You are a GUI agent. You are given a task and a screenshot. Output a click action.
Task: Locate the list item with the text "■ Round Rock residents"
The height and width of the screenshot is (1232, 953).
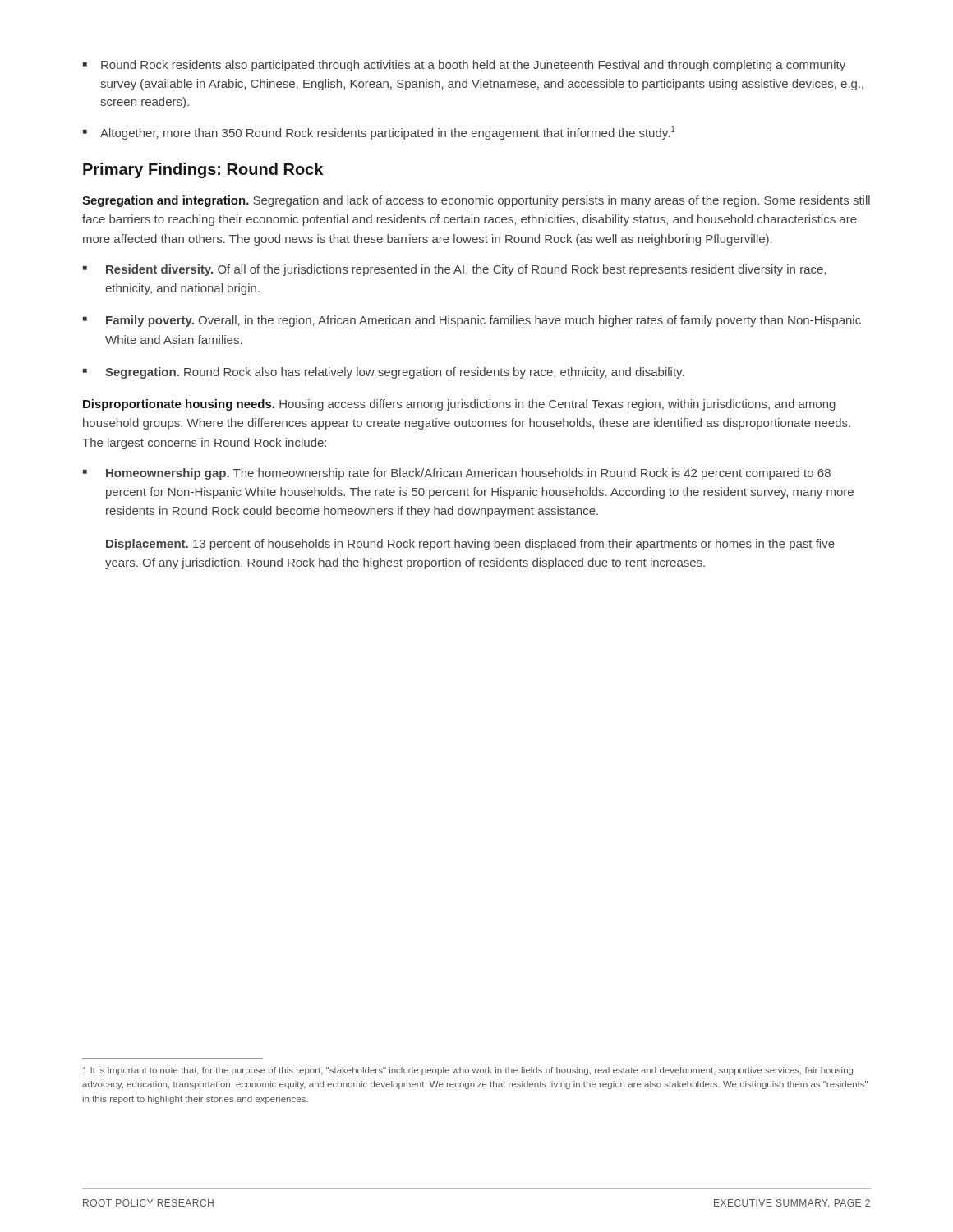click(x=476, y=84)
